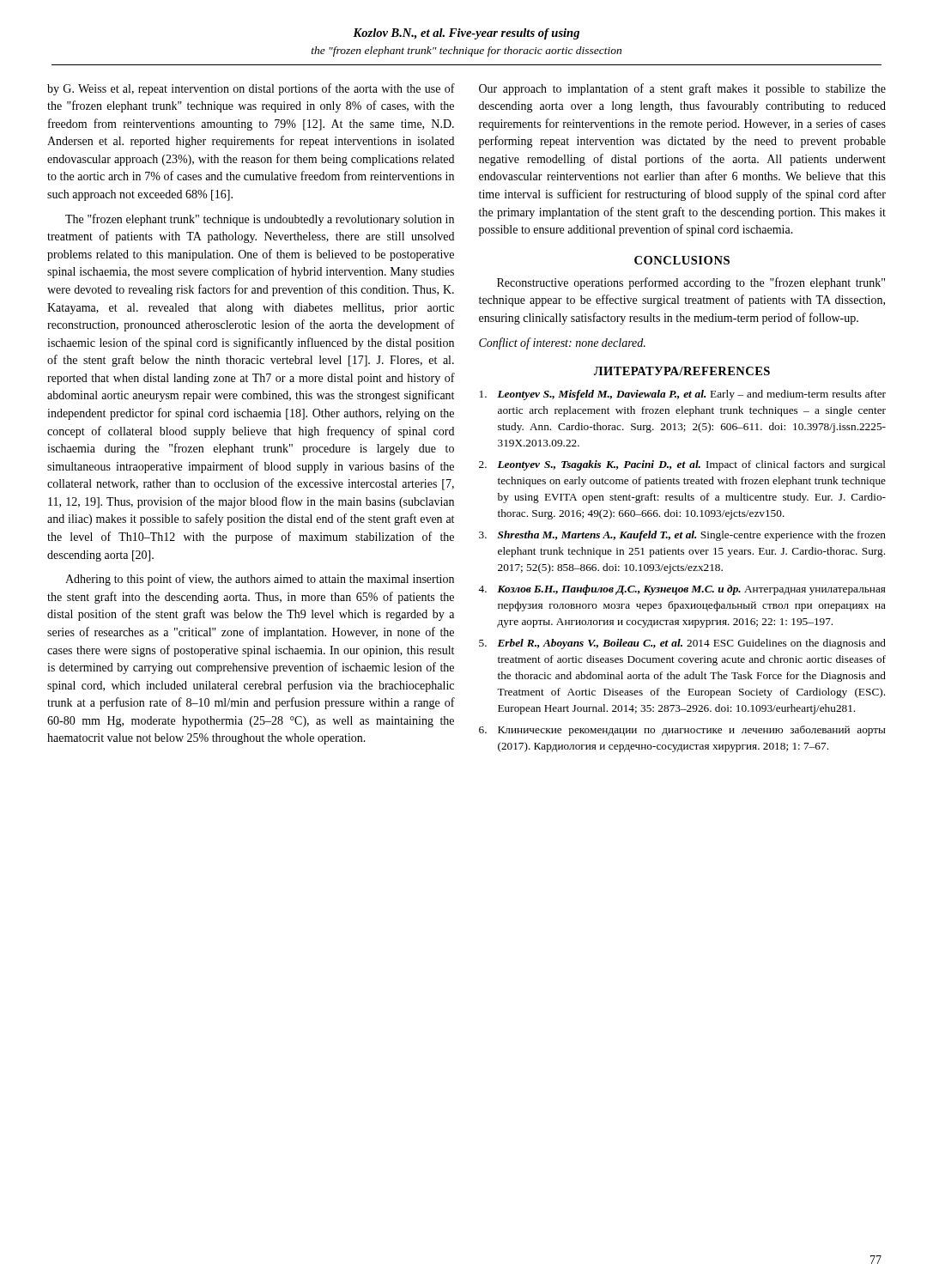Find the text starting "Adhering to this point of view, the authors"
The height and width of the screenshot is (1288, 933).
[x=251, y=660]
